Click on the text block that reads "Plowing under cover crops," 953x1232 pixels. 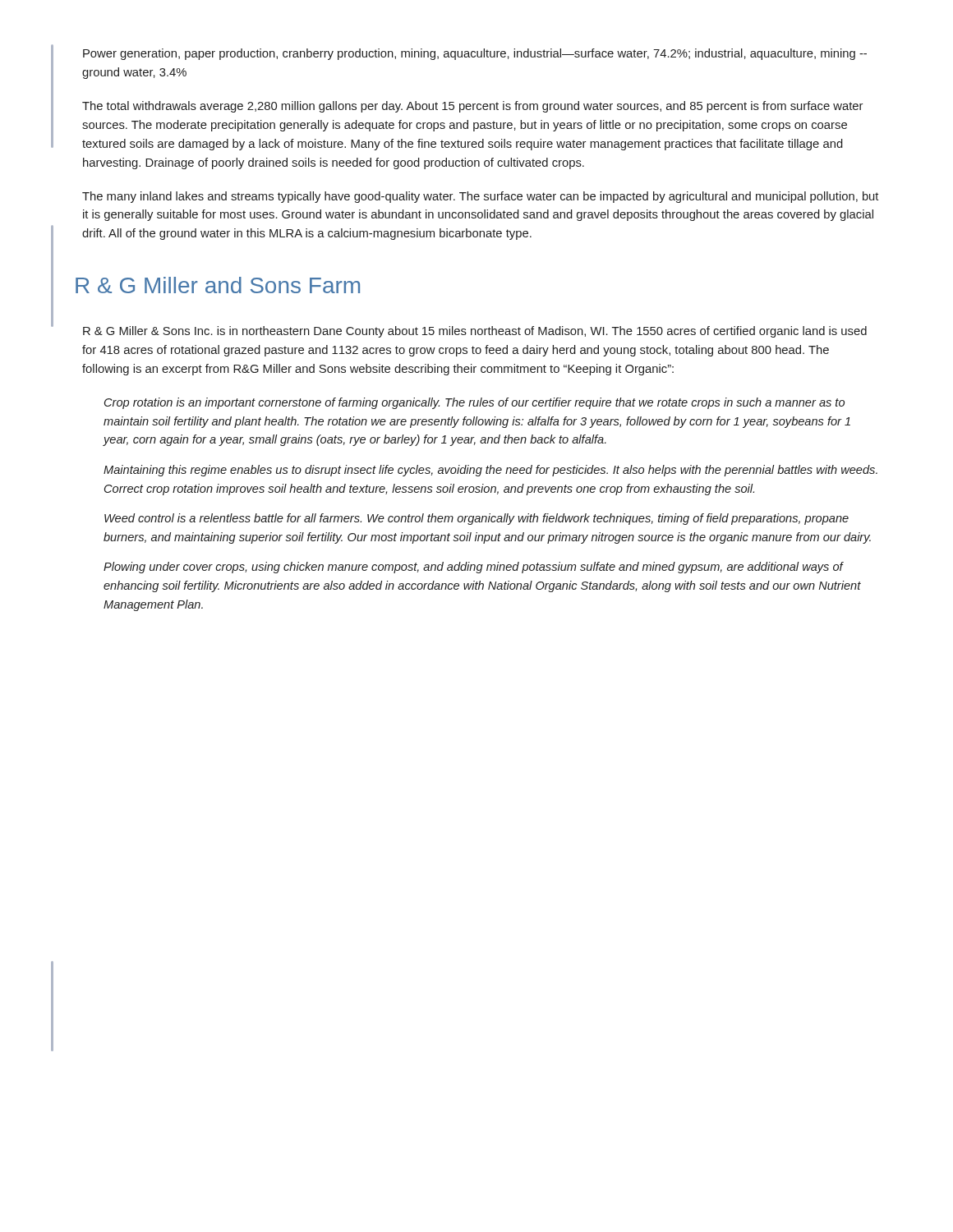[x=482, y=586]
